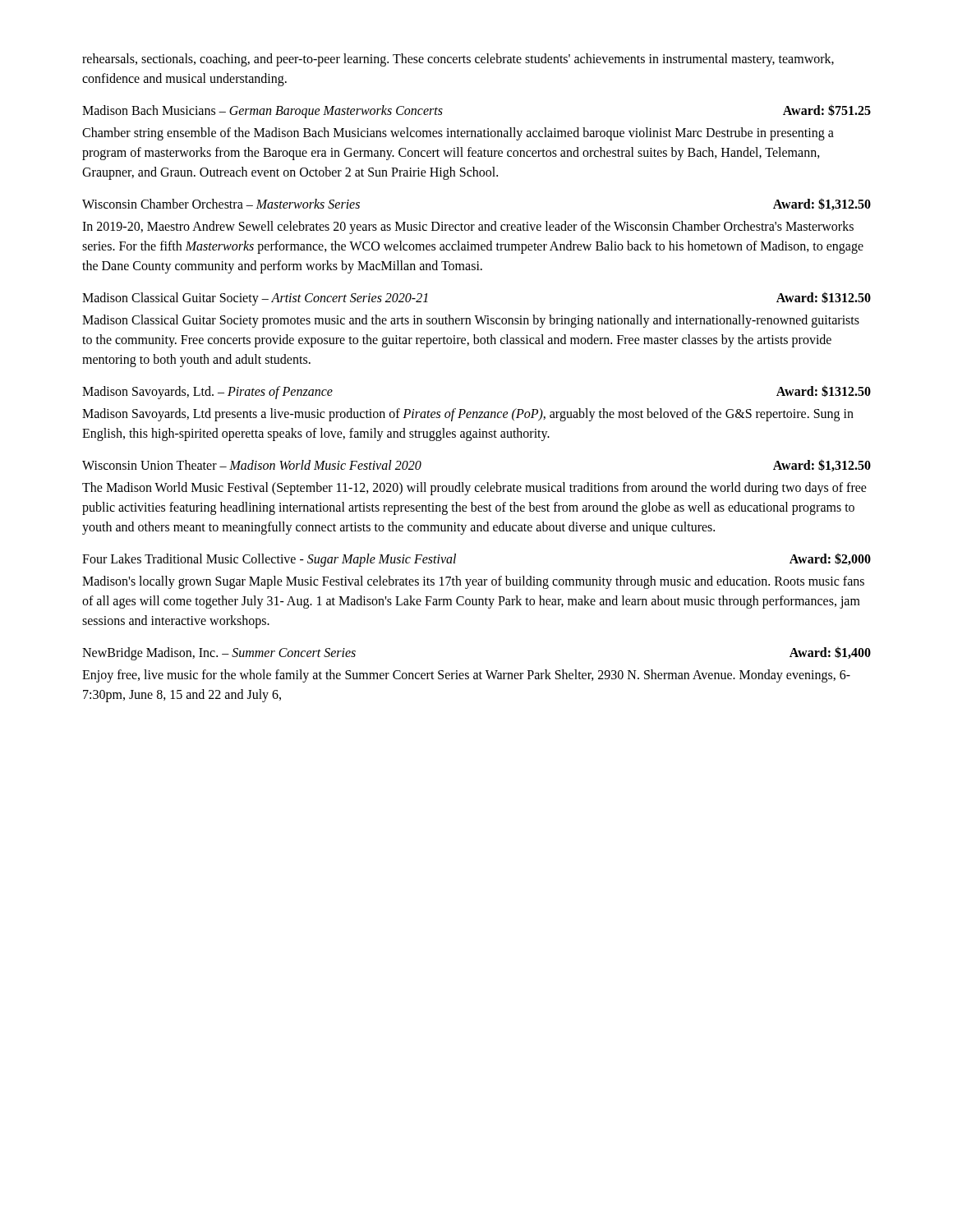Find the text starting "Madison Savoyards, Ltd. –"
Viewport: 953px width, 1232px height.
click(x=206, y=392)
